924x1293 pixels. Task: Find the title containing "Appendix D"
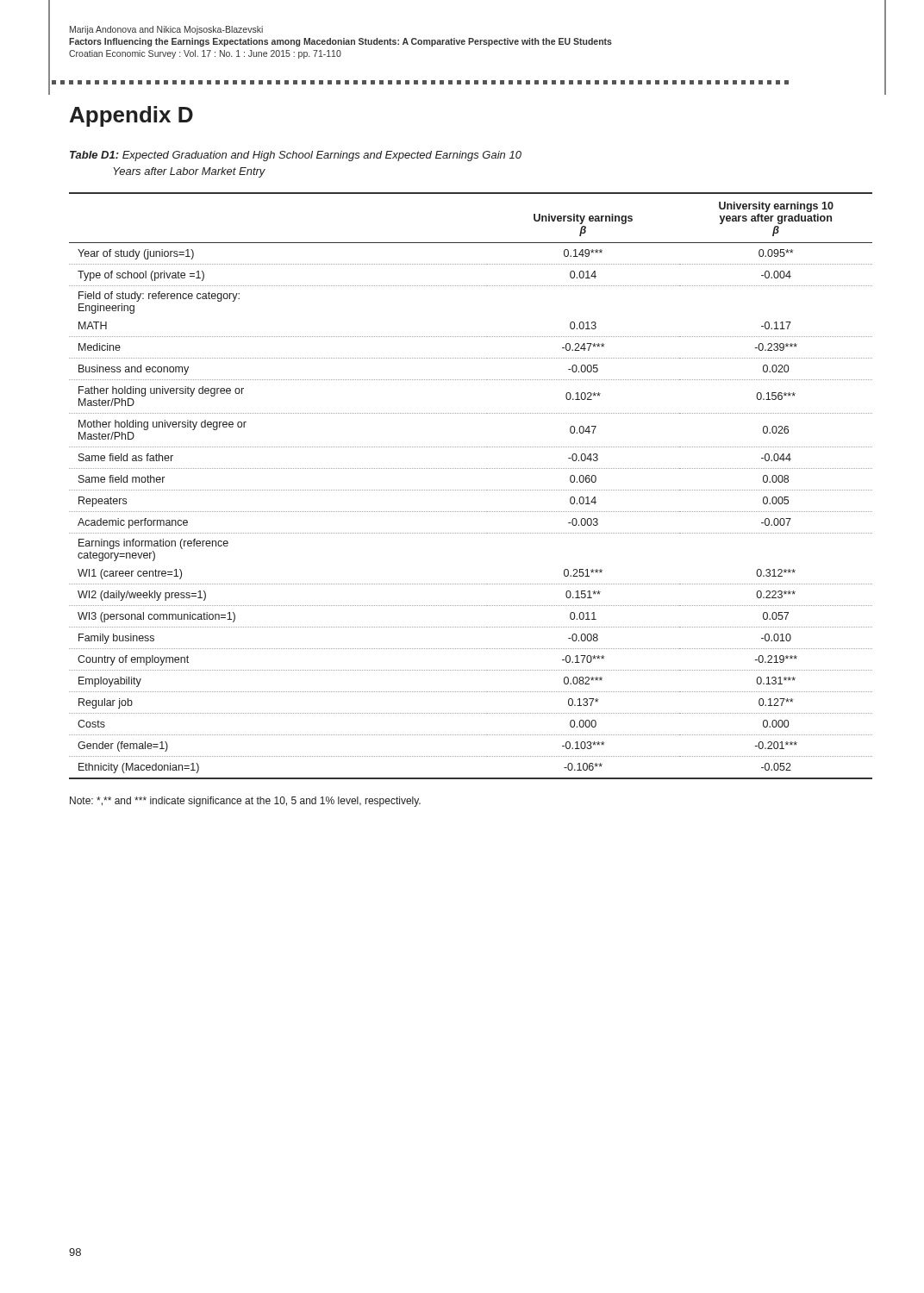coord(131,115)
